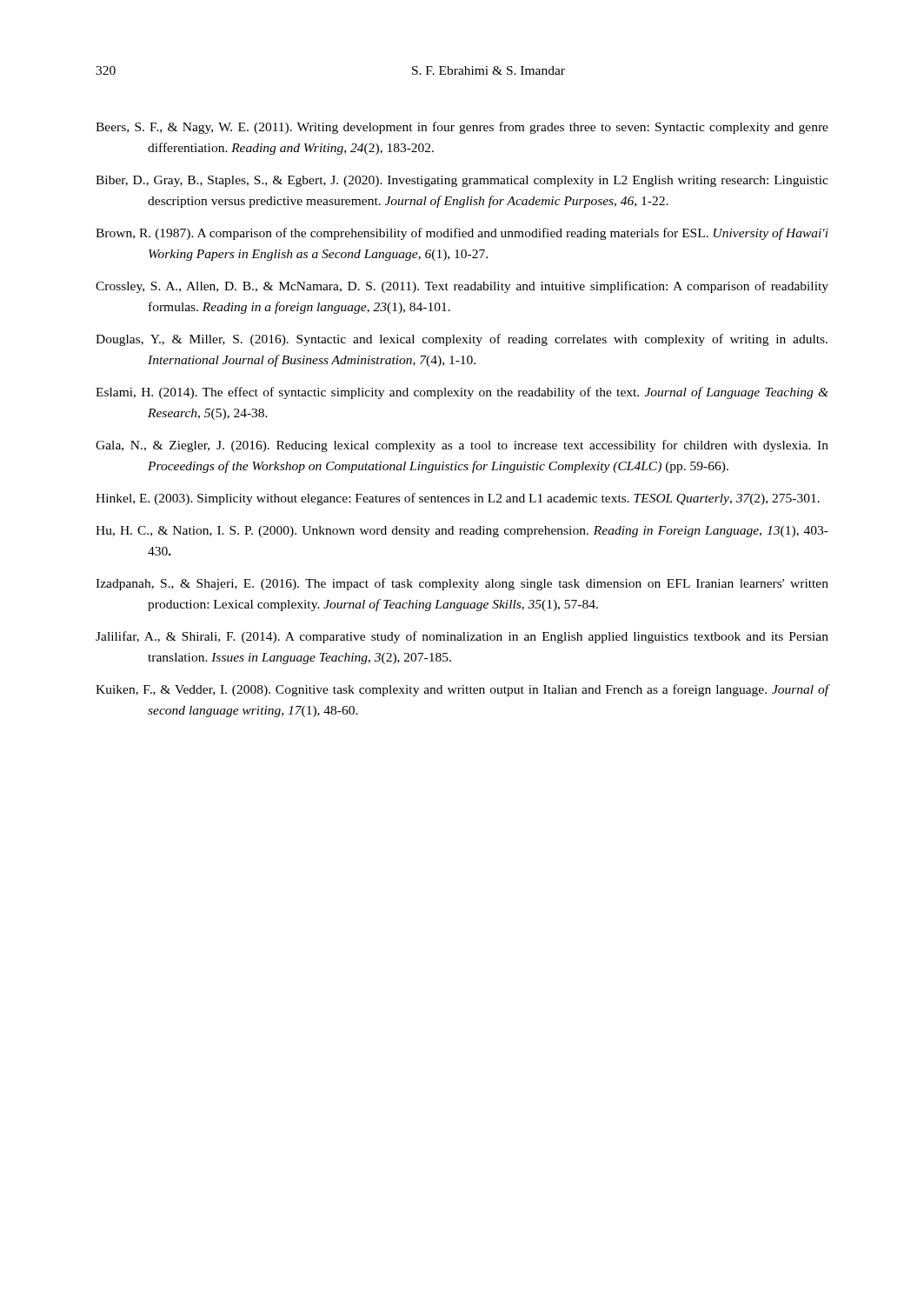Locate the list item containing "Brown, R. (1987). A comparison of"
Screen dimensions: 1304x924
click(x=462, y=243)
